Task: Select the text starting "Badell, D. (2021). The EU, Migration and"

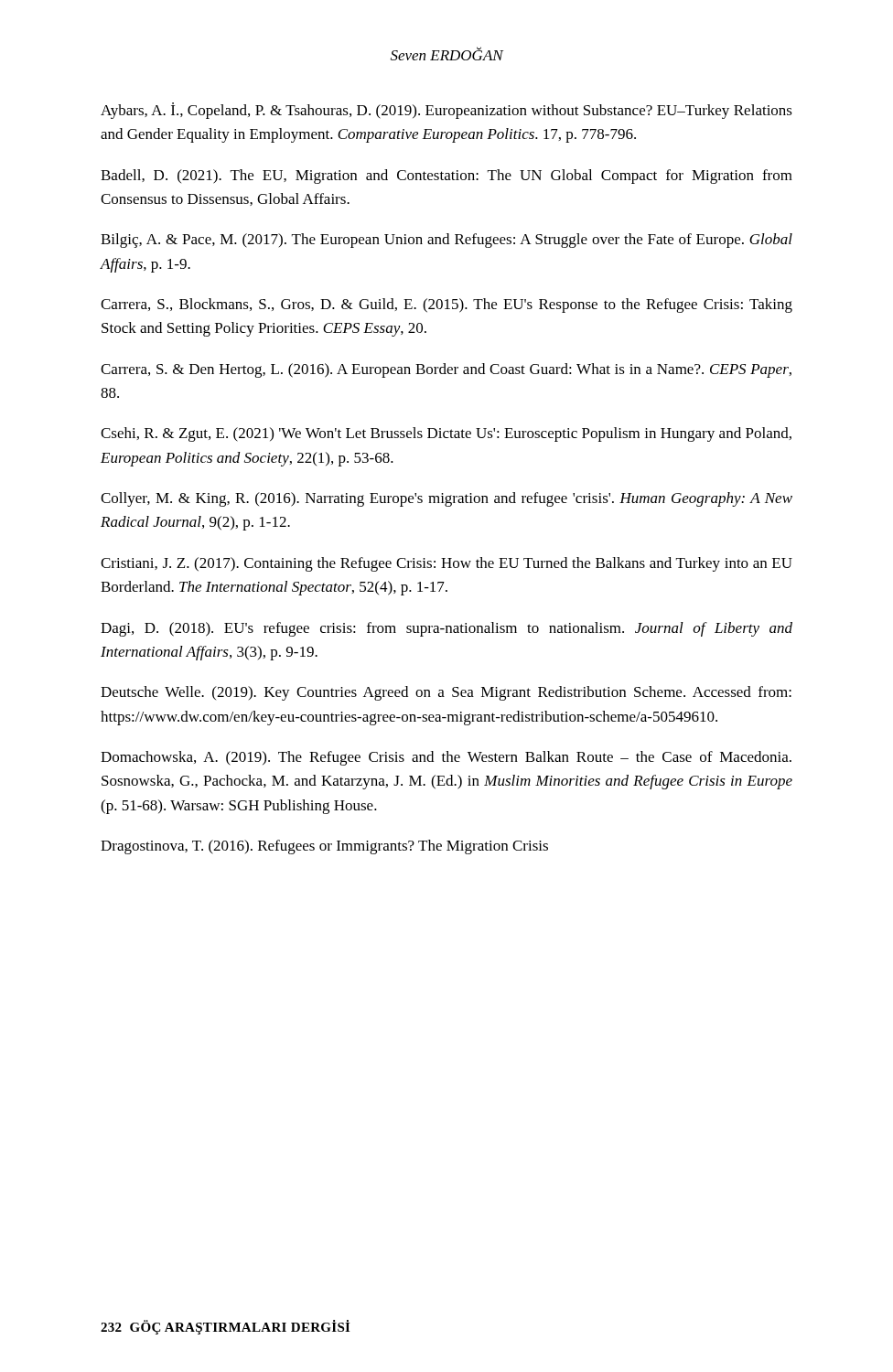Action: coord(446,187)
